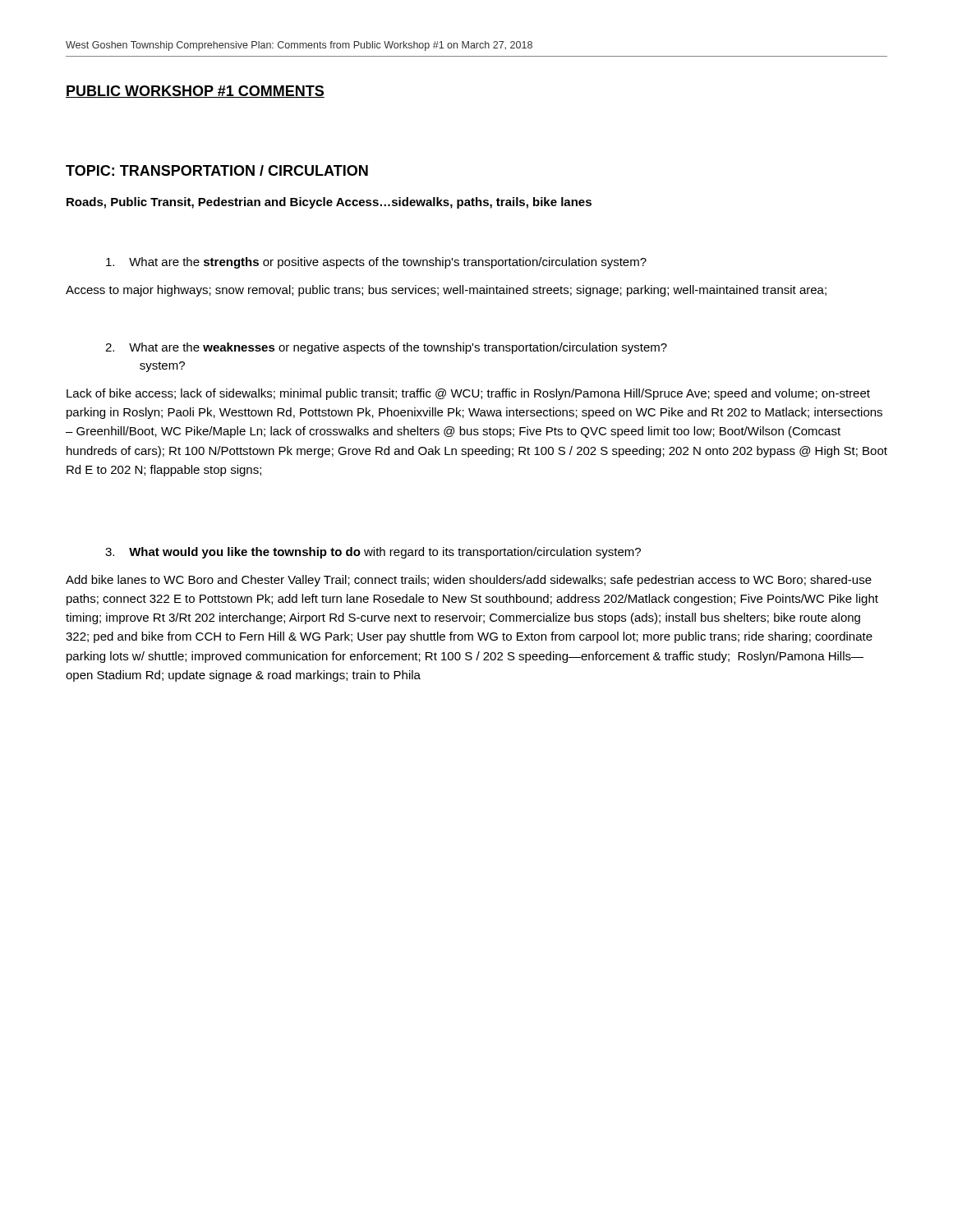The width and height of the screenshot is (953, 1232).
Task: Locate the block of text that opens with "Lack of bike"
Action: point(476,431)
